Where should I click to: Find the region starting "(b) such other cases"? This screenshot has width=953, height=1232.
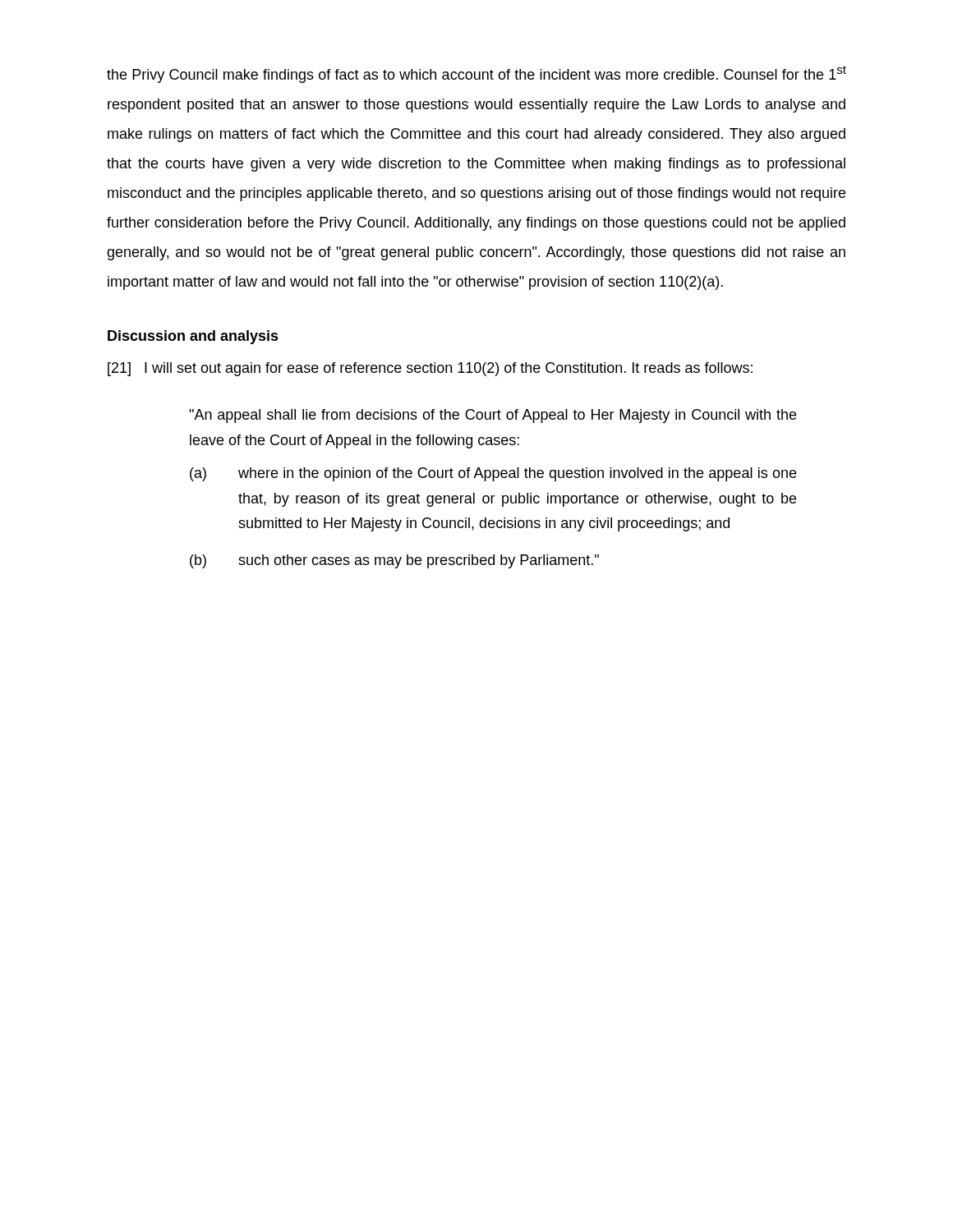pos(493,560)
